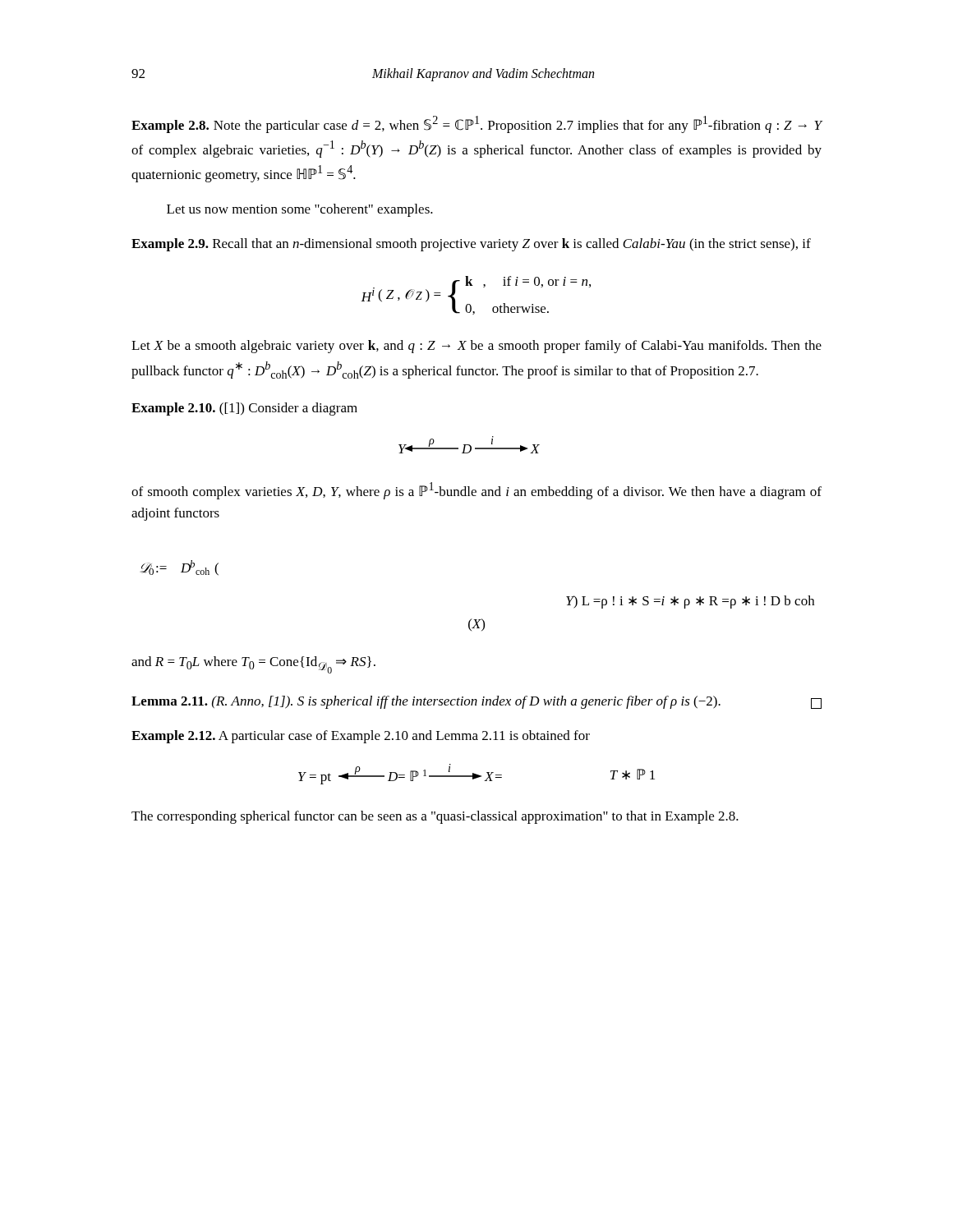Image resolution: width=953 pixels, height=1232 pixels.
Task: Click on the text starting "𝒟 0 := D b coh"
Action: click(x=179, y=568)
